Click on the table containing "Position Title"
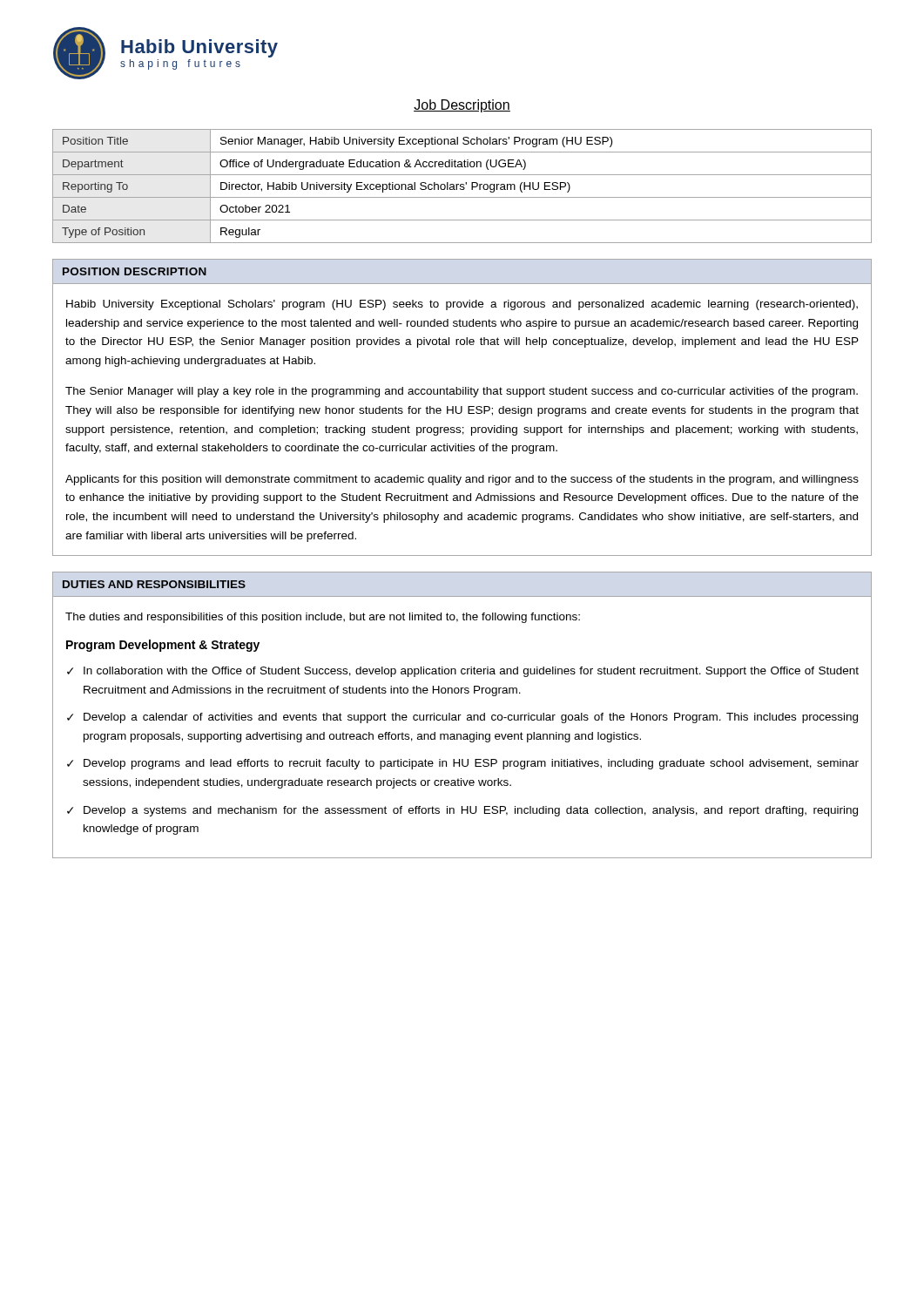Viewport: 924px width, 1307px height. tap(462, 186)
